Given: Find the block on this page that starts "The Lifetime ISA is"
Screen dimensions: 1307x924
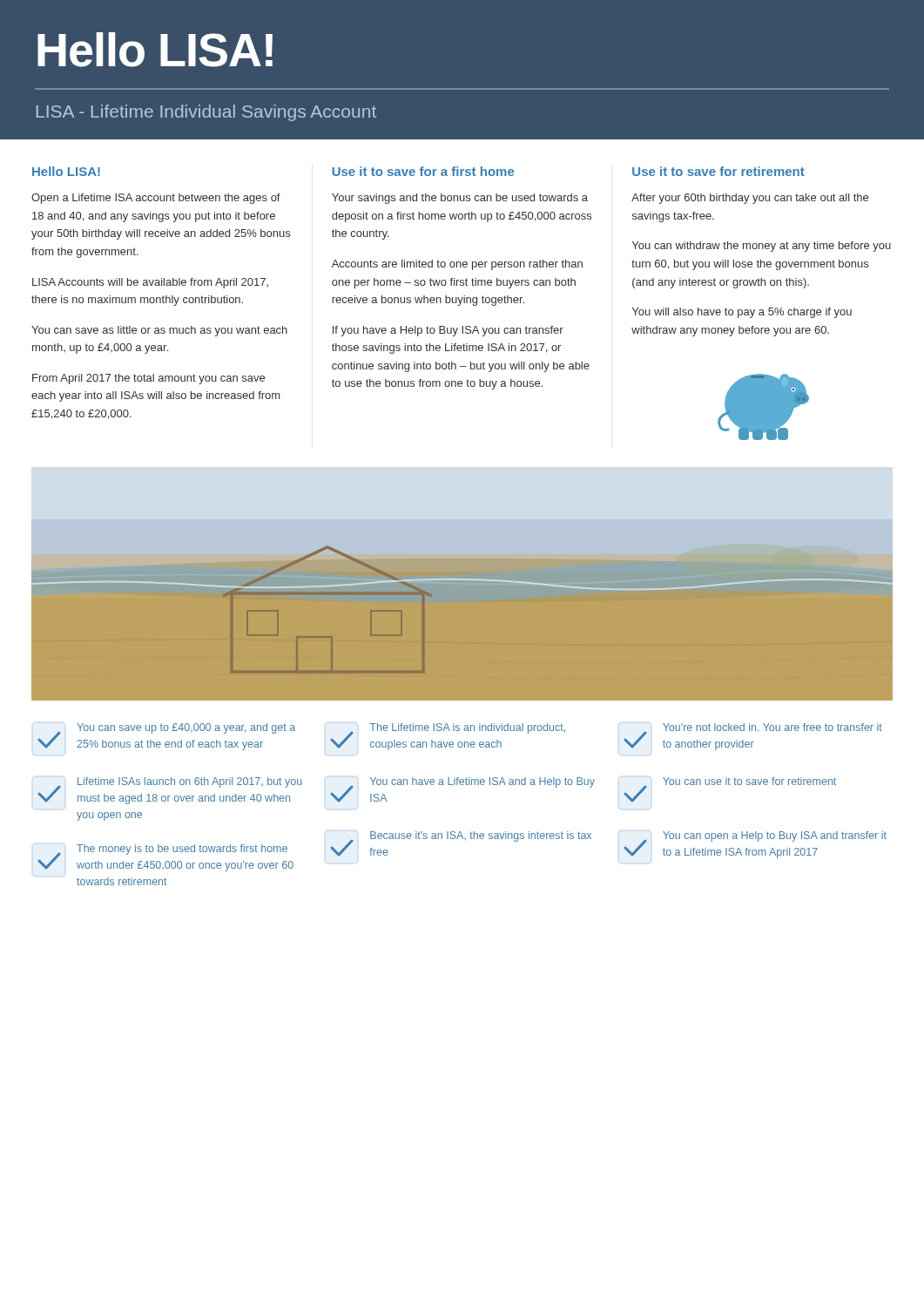Looking at the screenshot, I should pyautogui.click(x=462, y=738).
